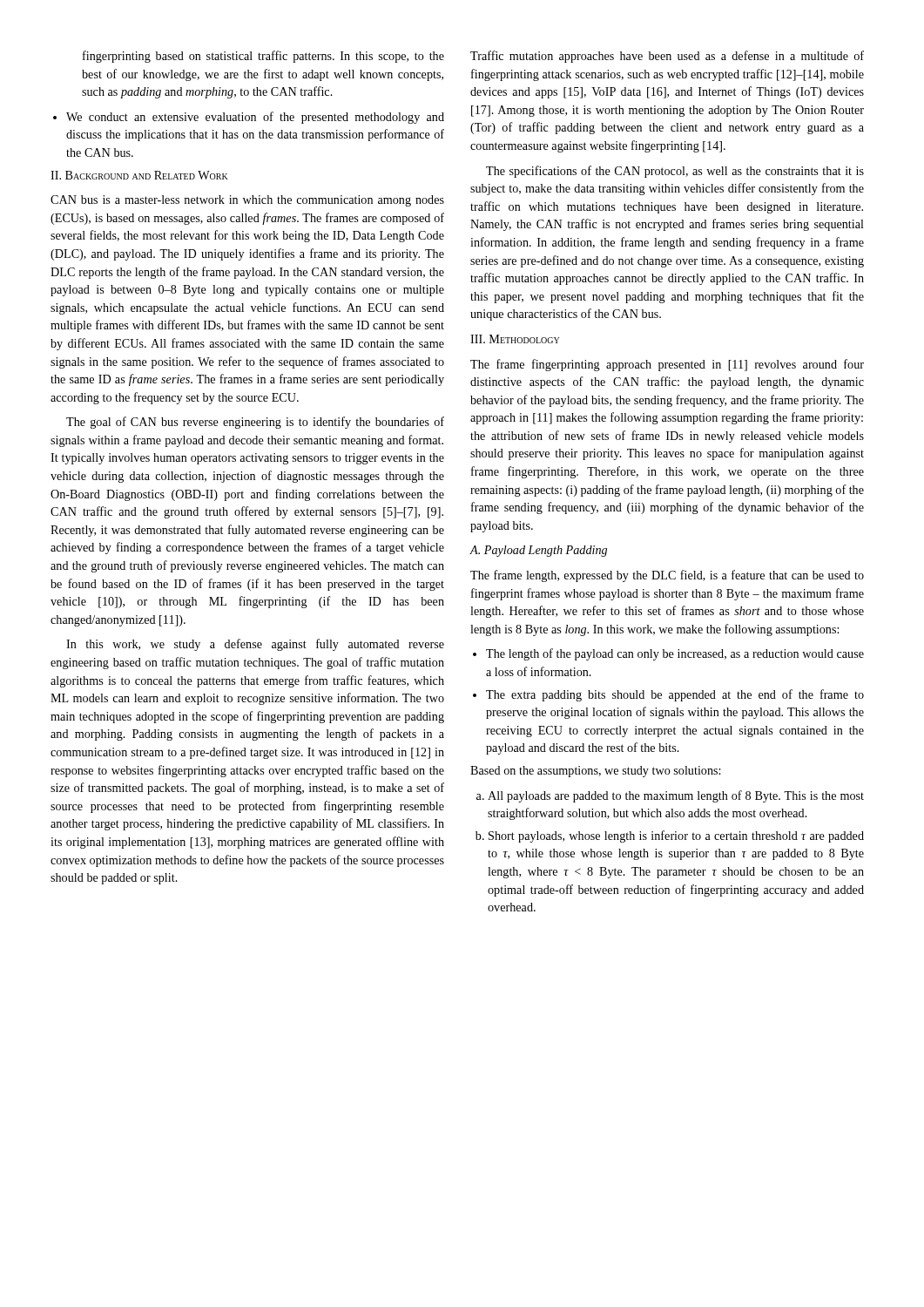924x1307 pixels.
Task: Locate the text block with the text "Based on the assumptions, we"
Action: coord(667,770)
